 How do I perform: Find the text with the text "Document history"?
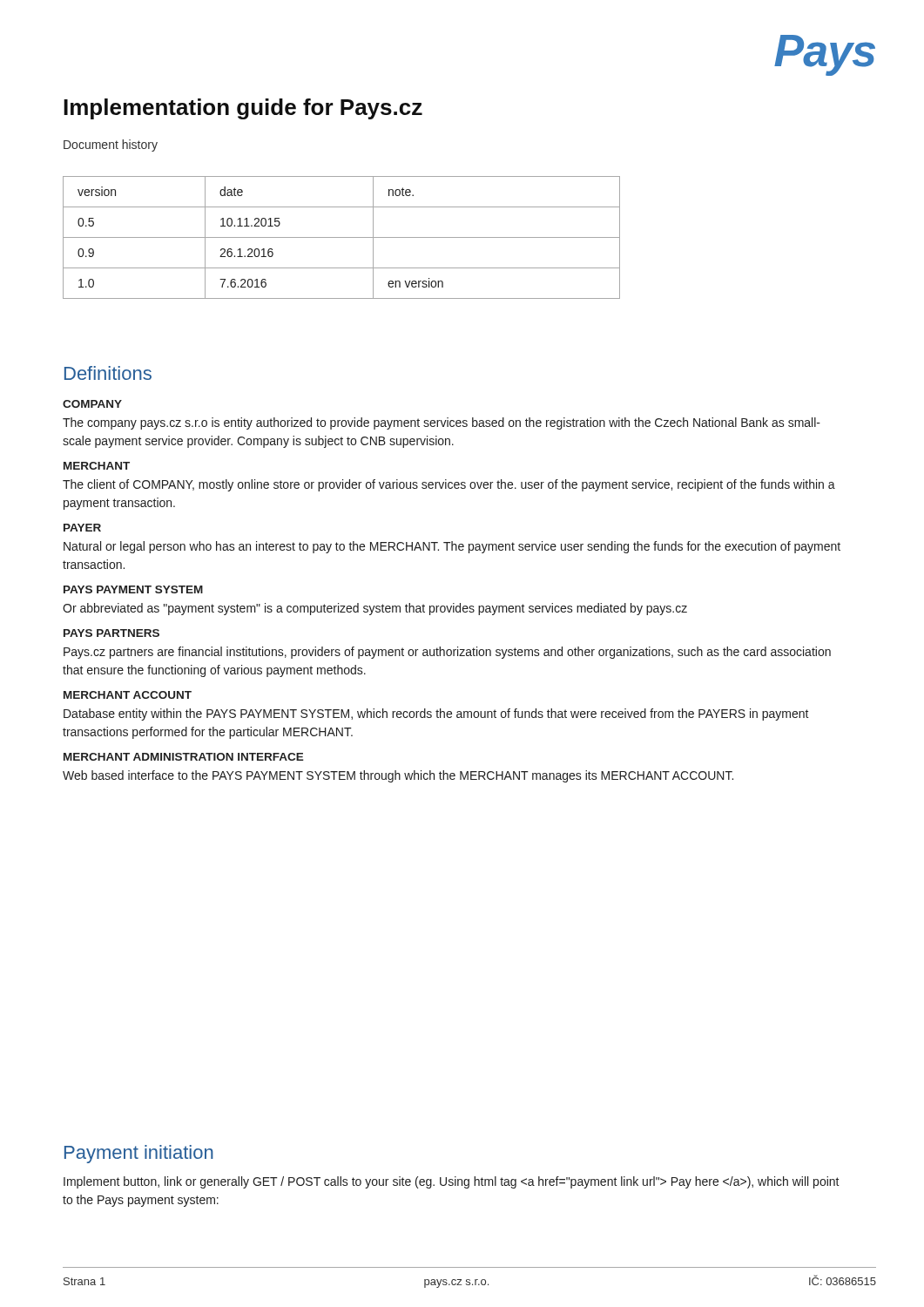(x=110, y=145)
